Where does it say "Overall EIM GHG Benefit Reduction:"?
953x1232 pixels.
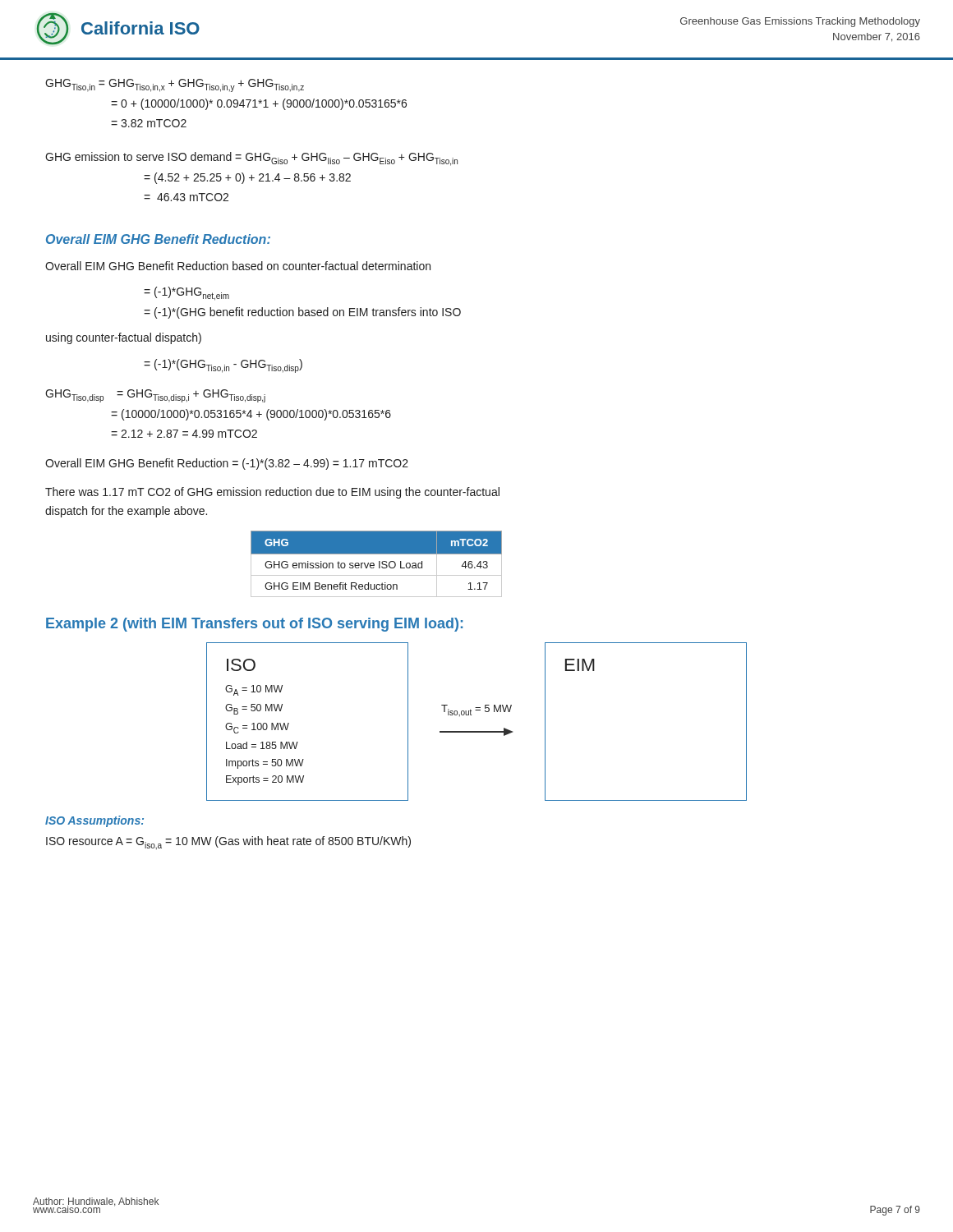pyautogui.click(x=158, y=239)
